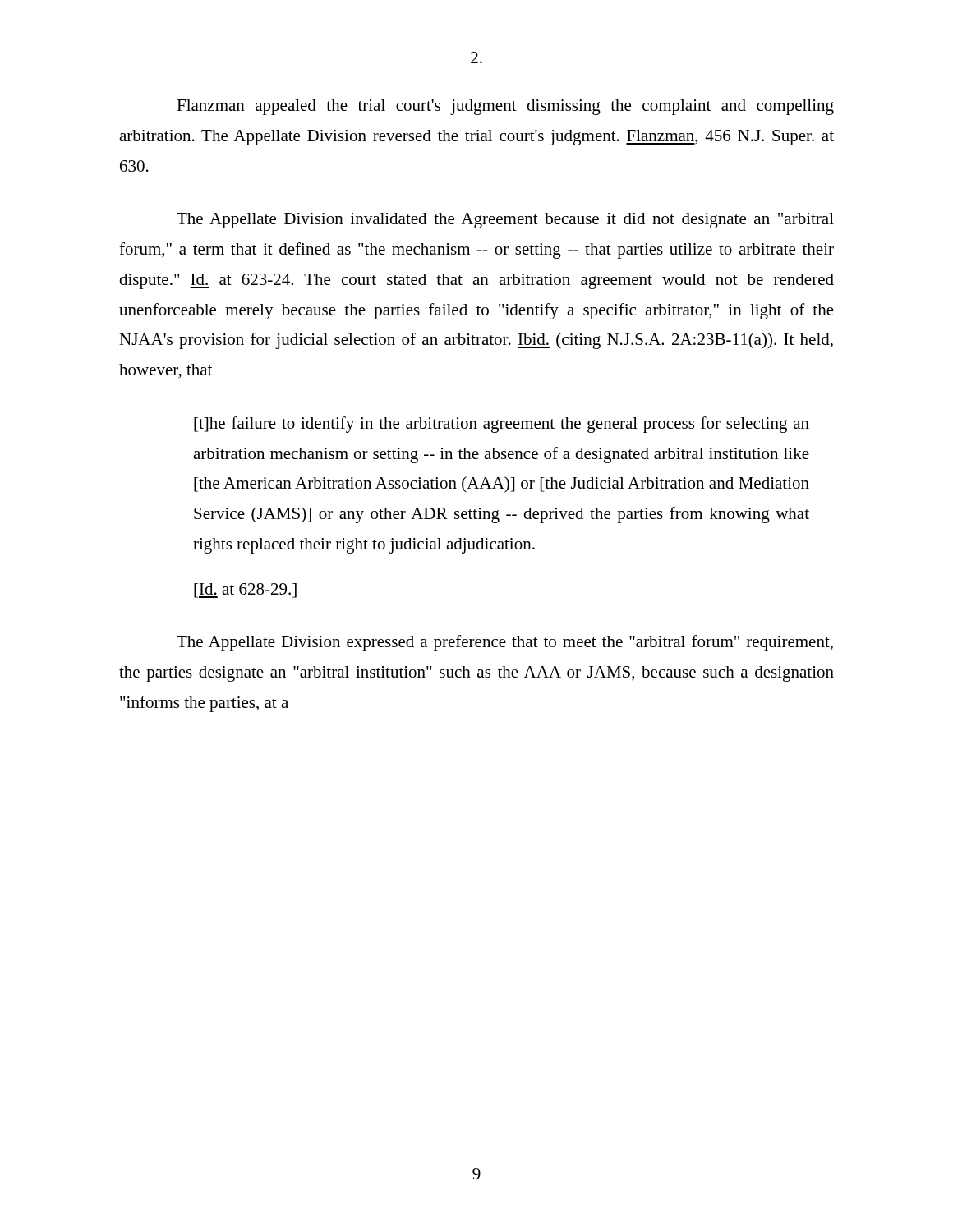The width and height of the screenshot is (953, 1232).
Task: Locate the text block that says "Flanzman appealed the trial court's judgment dismissing the"
Action: [x=476, y=136]
